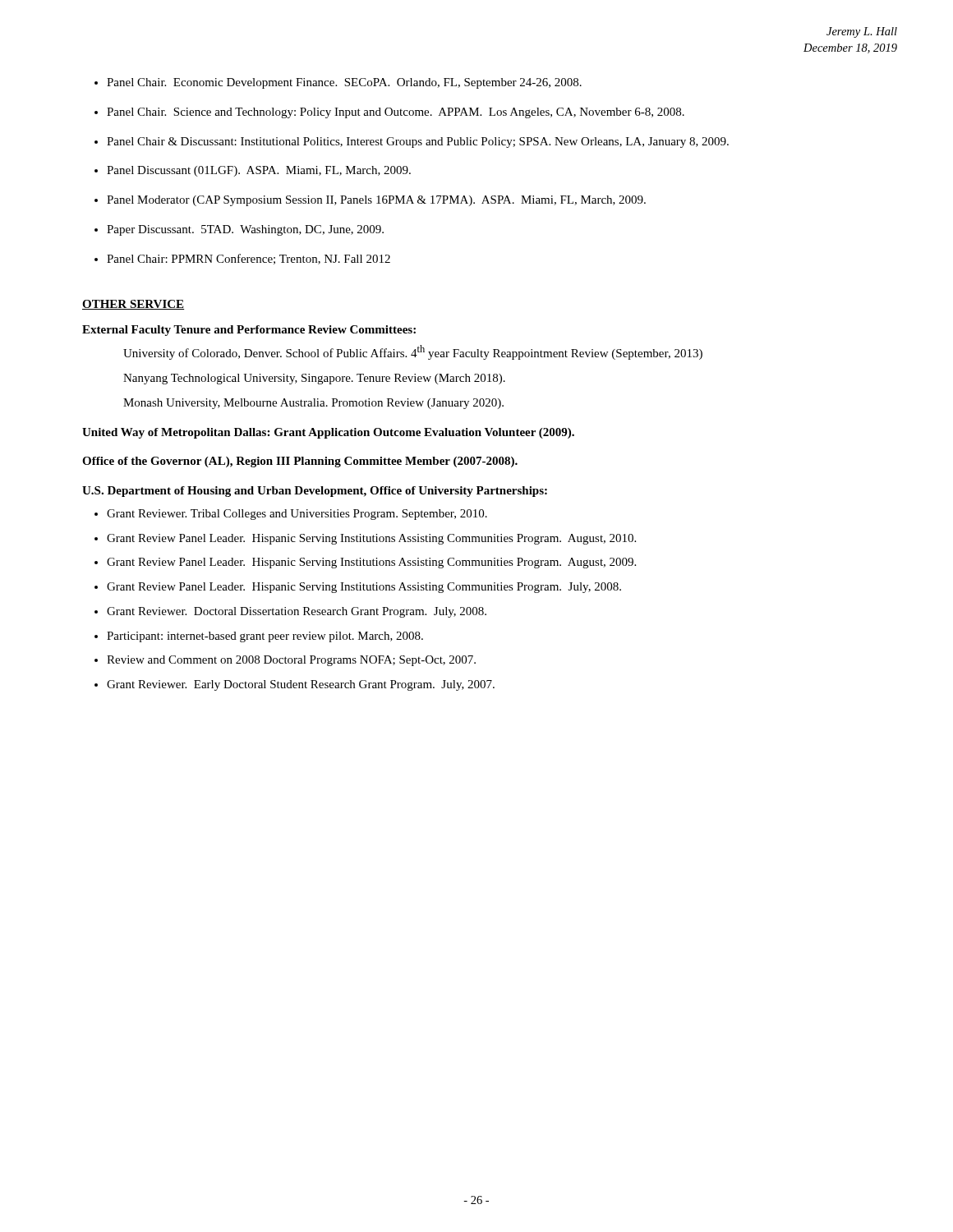
Task: Locate the block of text that opens with "University of Colorado, Denver. School"
Action: click(x=413, y=352)
